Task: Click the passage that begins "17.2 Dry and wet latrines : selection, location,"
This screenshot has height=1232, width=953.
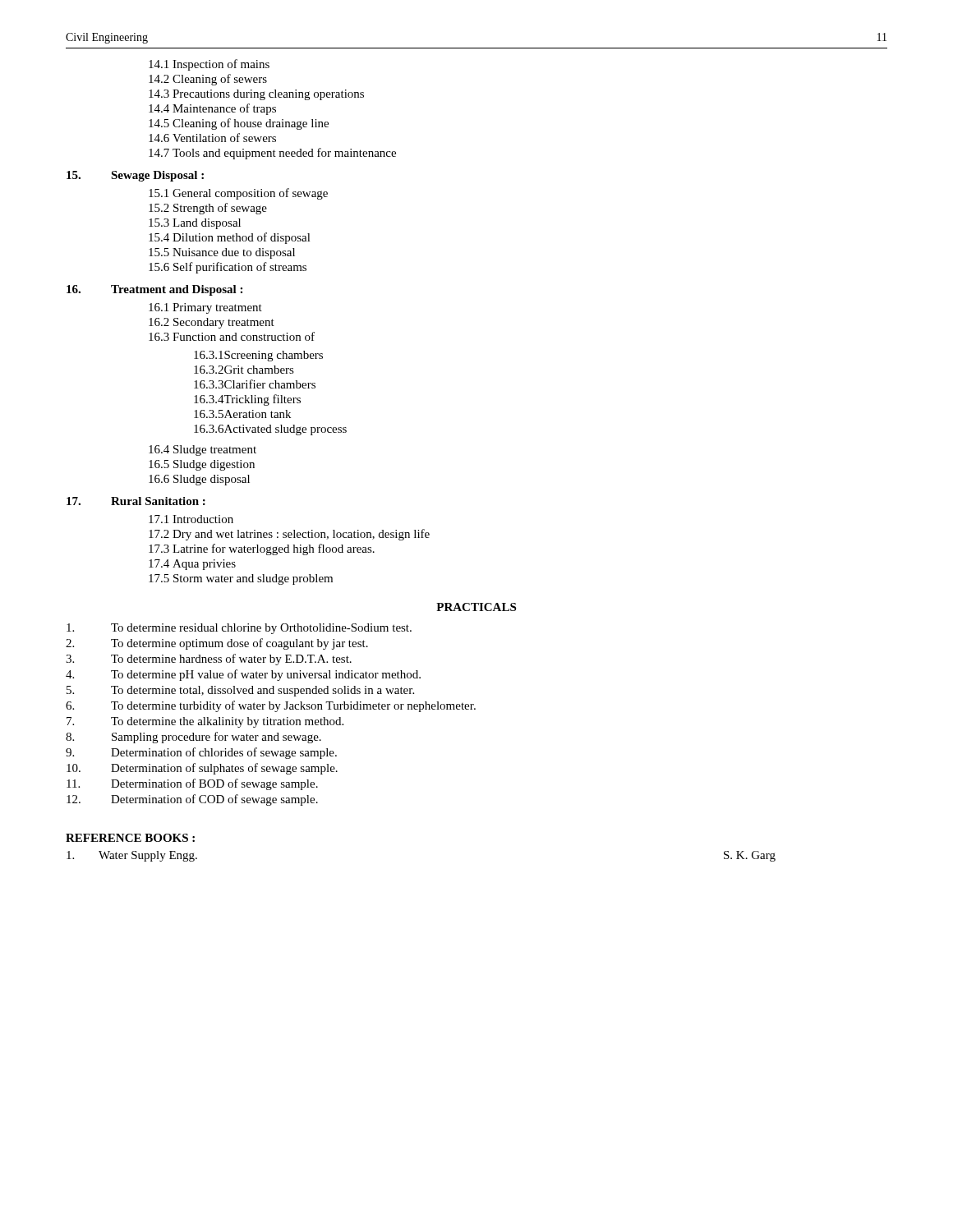Action: (x=289, y=535)
